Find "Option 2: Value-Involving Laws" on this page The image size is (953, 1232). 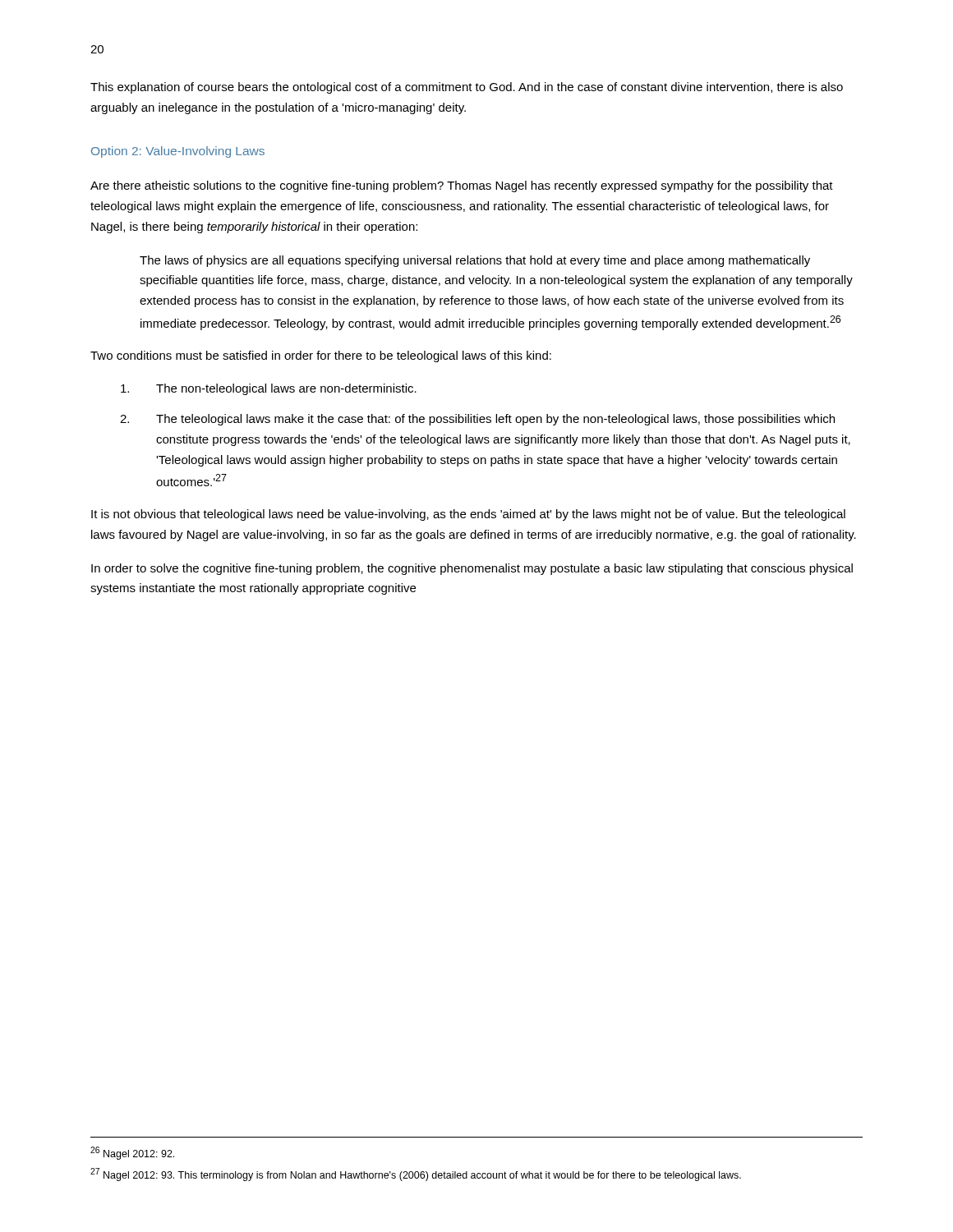(x=178, y=150)
